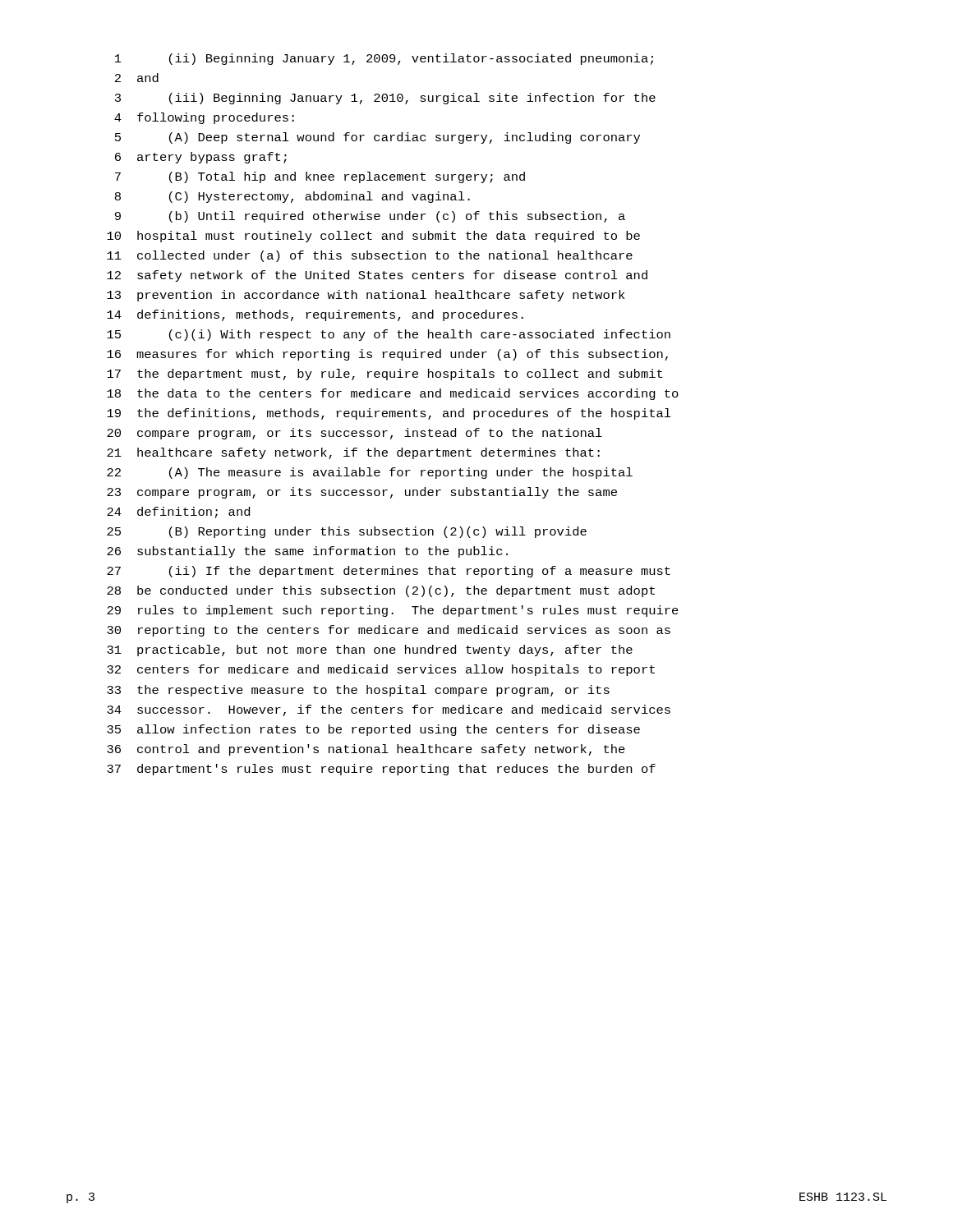Point to the text starting "2 and"
Image resolution: width=953 pixels, height=1232 pixels.
pyautogui.click(x=137, y=78)
